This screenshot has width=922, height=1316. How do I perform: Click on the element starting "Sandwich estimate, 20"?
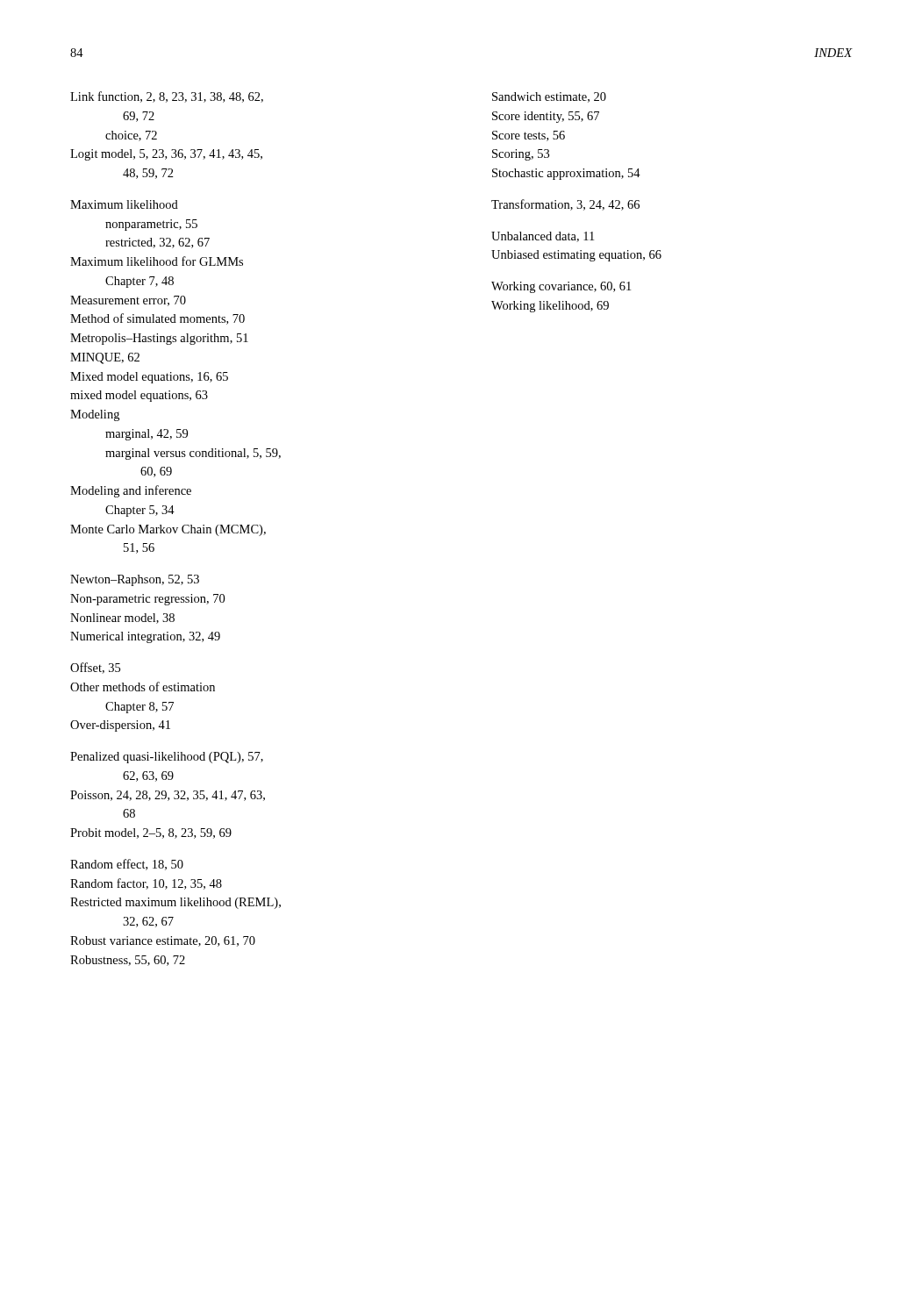[549, 97]
